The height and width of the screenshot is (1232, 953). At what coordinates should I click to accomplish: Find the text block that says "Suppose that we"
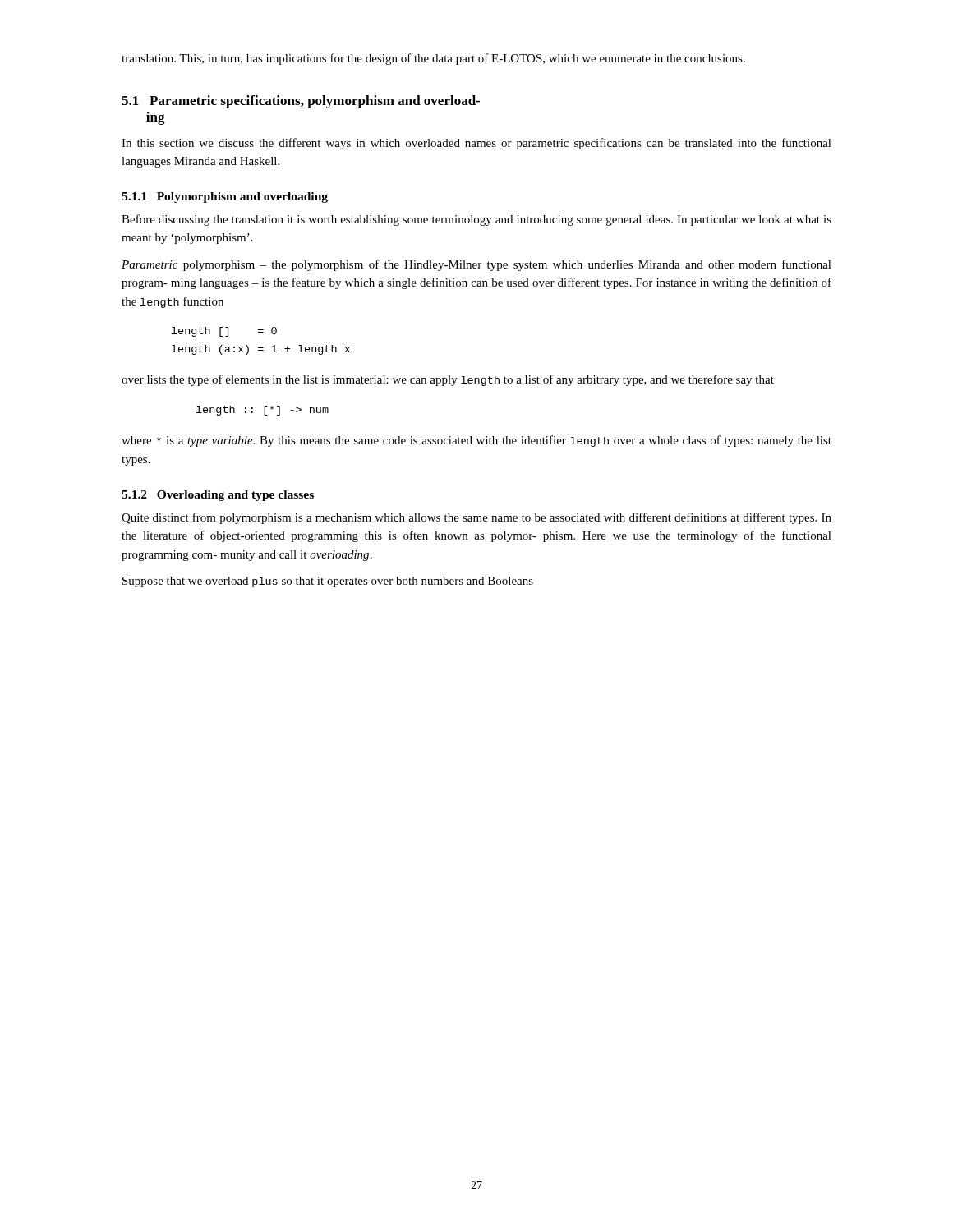click(476, 581)
